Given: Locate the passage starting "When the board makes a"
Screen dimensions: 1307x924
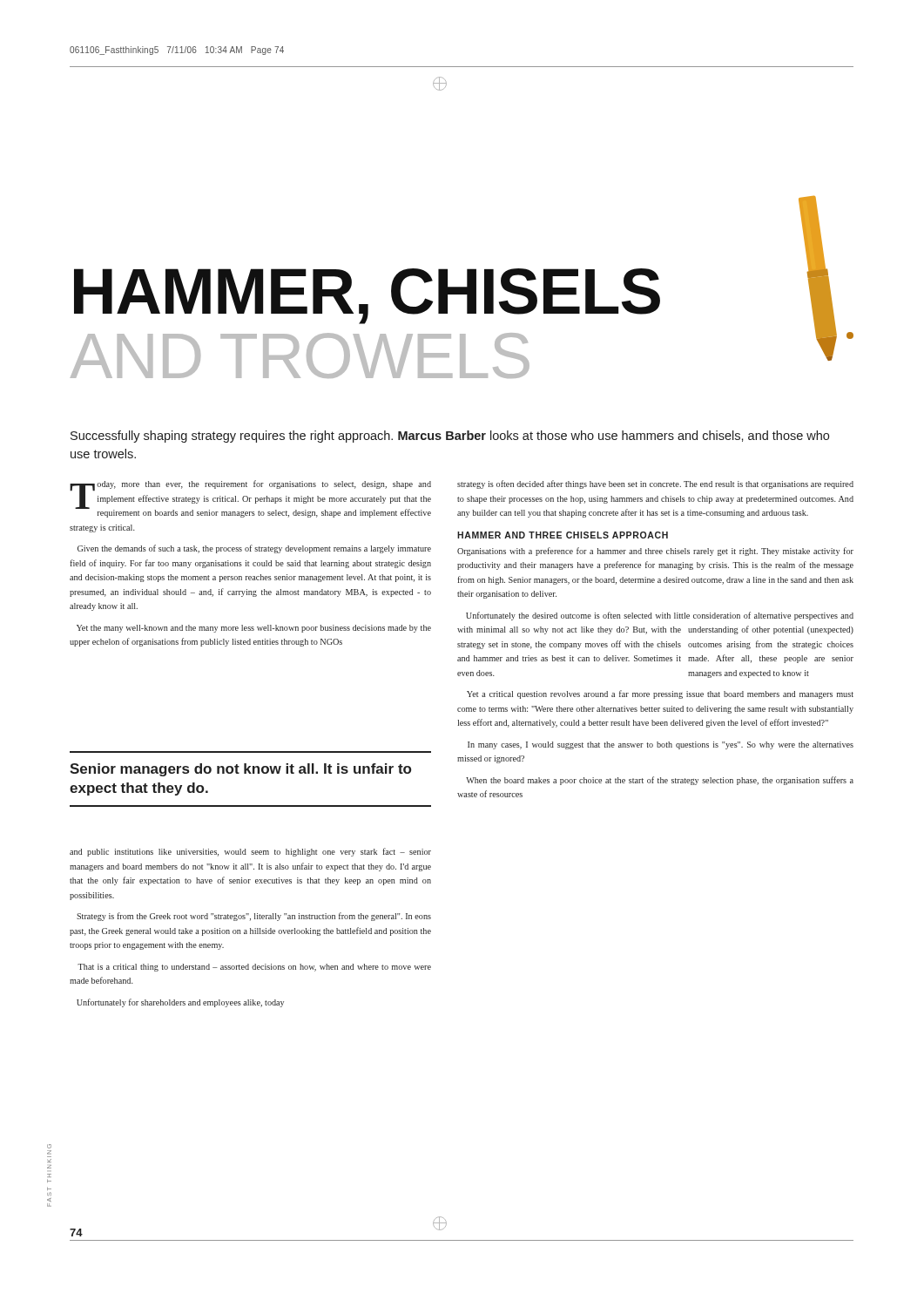Looking at the screenshot, I should click(655, 787).
